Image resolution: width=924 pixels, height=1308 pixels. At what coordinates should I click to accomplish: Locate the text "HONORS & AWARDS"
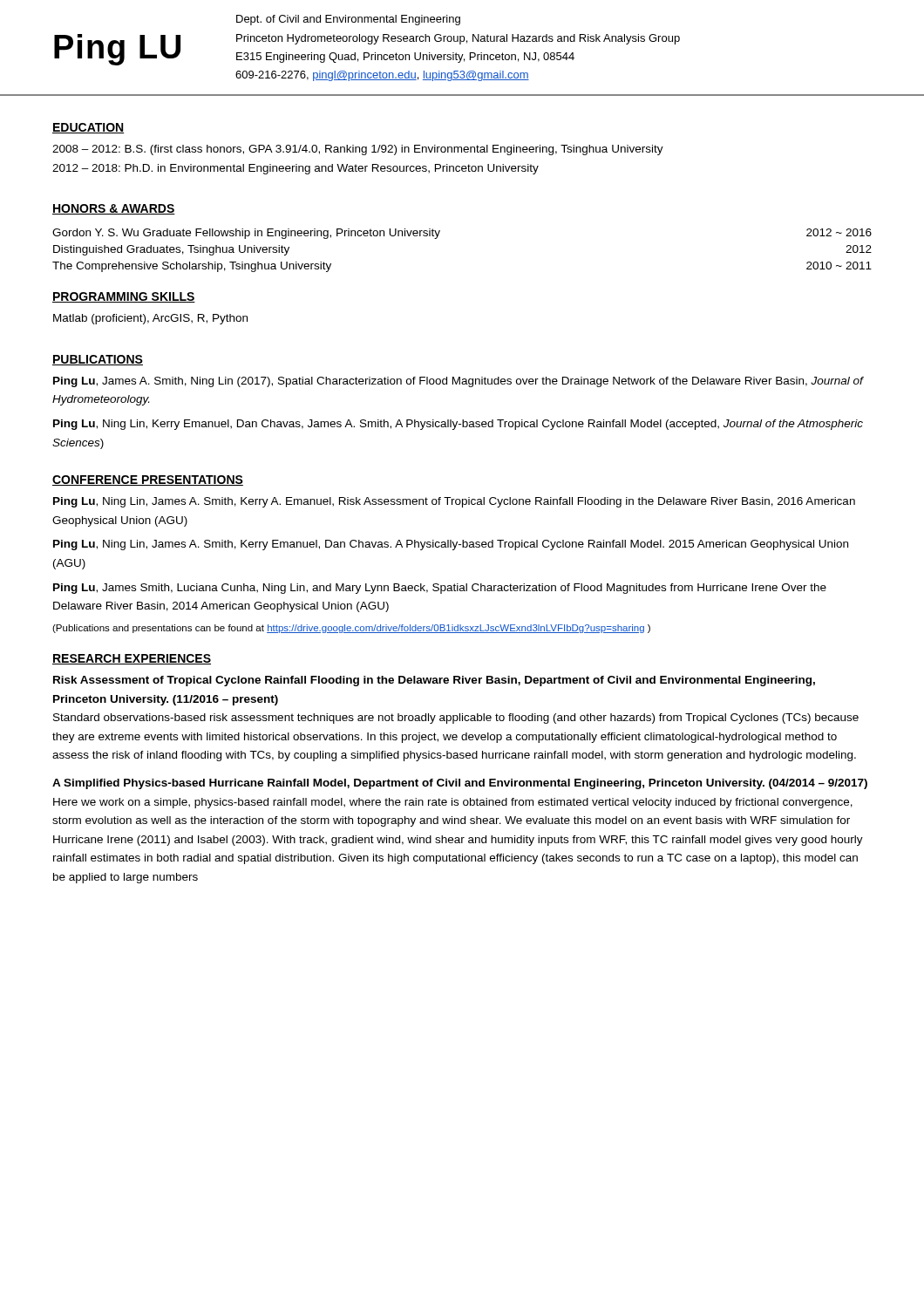point(113,209)
